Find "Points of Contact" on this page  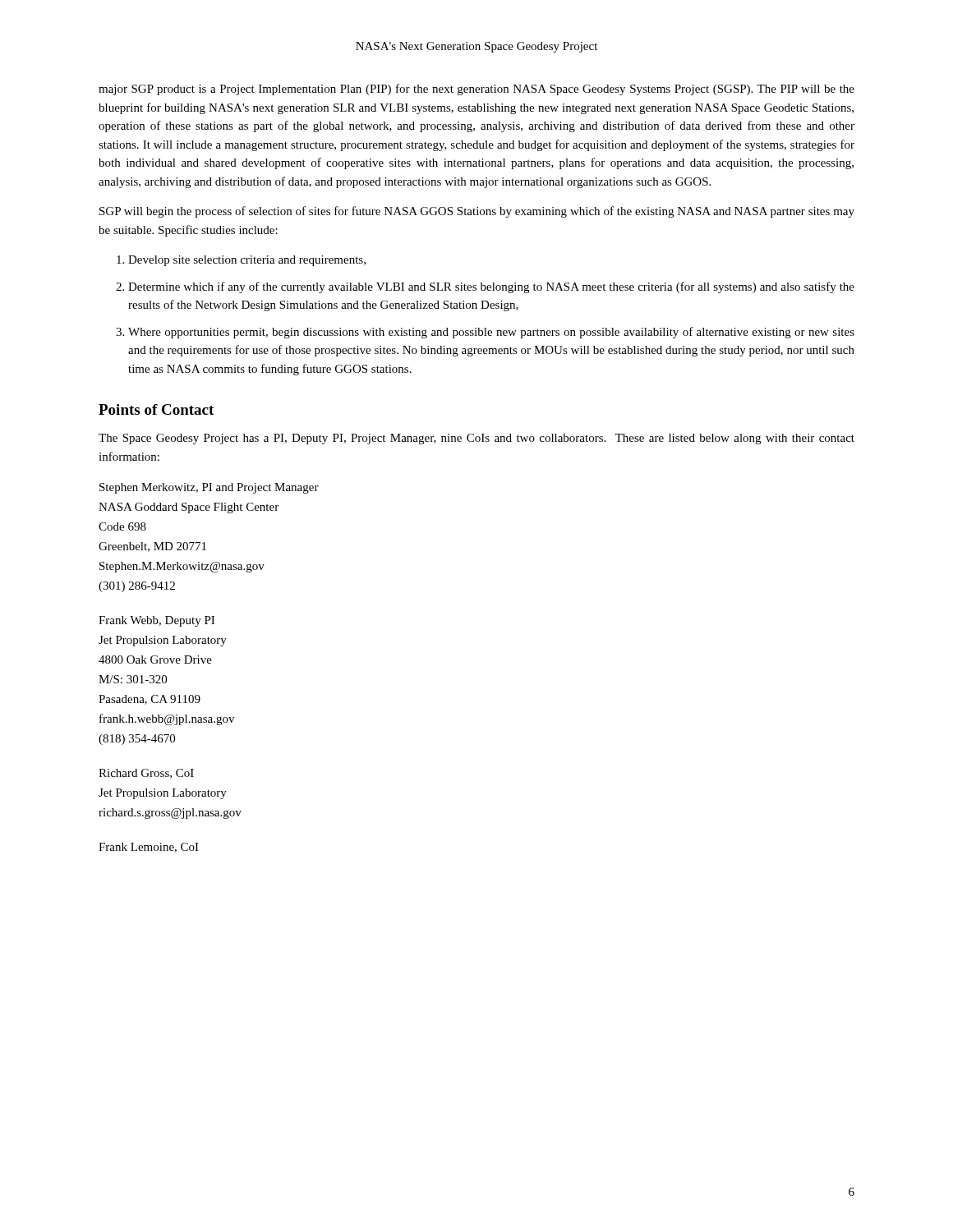(156, 409)
